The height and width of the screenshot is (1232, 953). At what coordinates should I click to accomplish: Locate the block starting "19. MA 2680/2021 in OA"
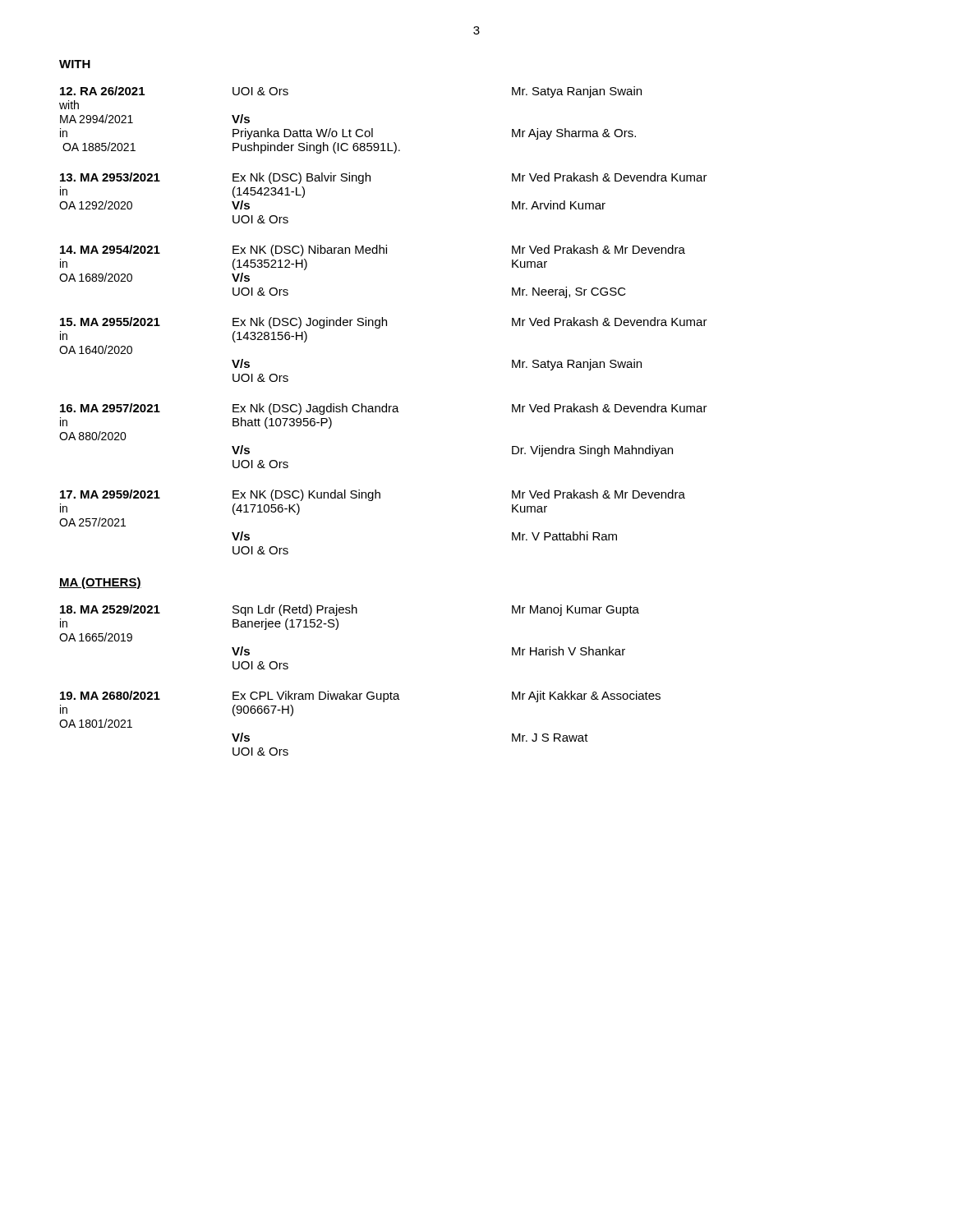pyautogui.click(x=360, y=696)
